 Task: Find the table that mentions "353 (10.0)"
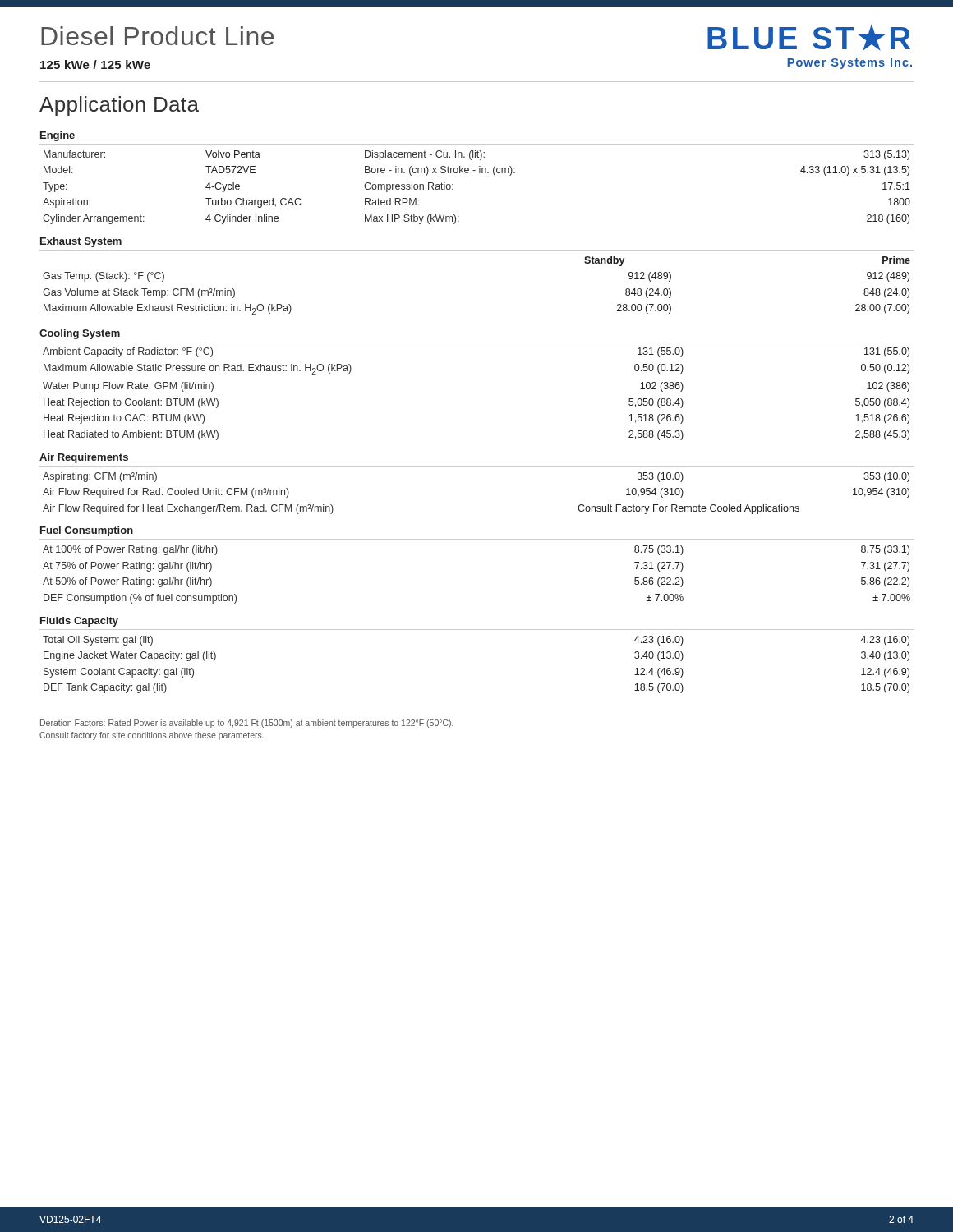476,492
